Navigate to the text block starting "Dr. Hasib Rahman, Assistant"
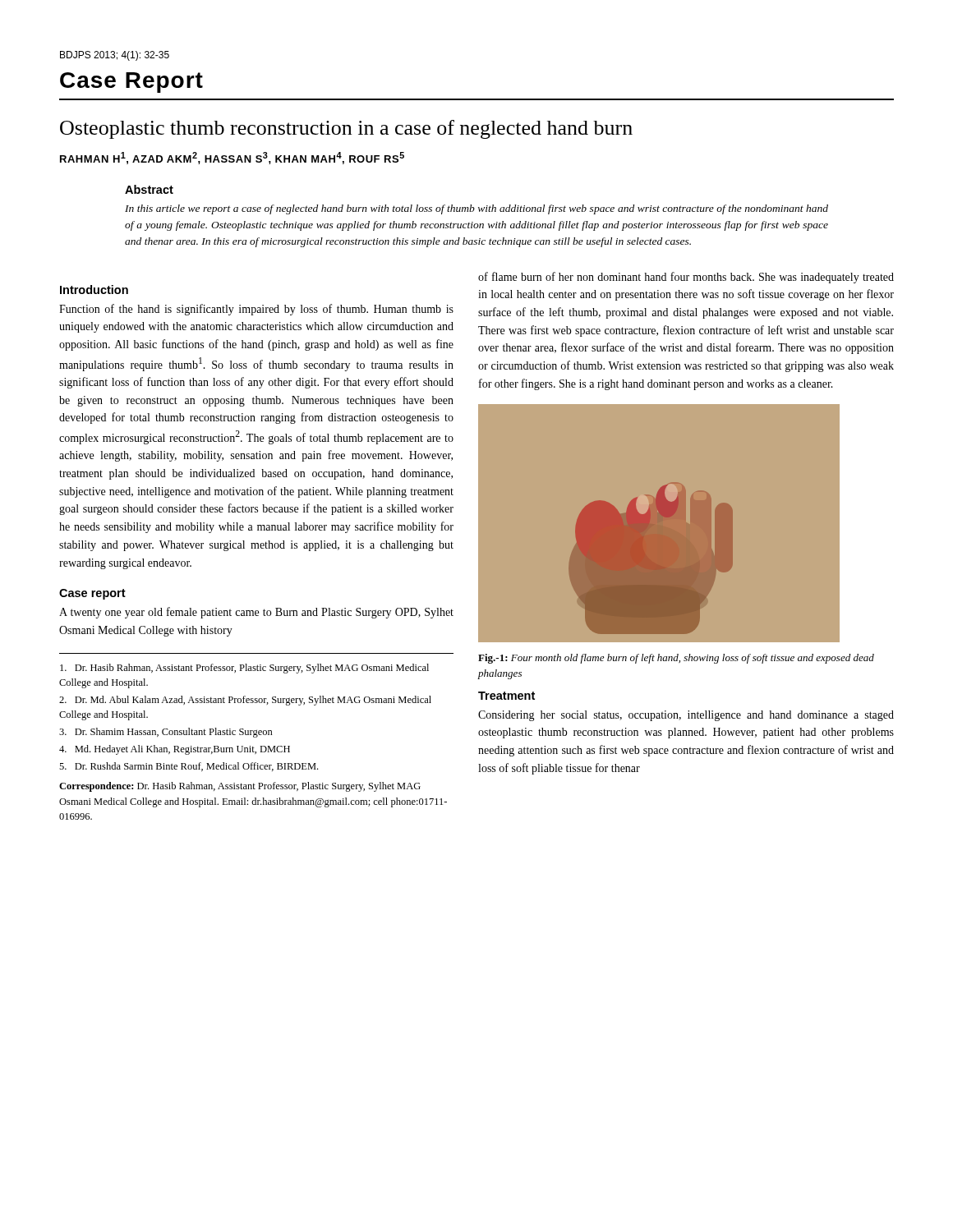953x1232 pixels. pos(244,675)
